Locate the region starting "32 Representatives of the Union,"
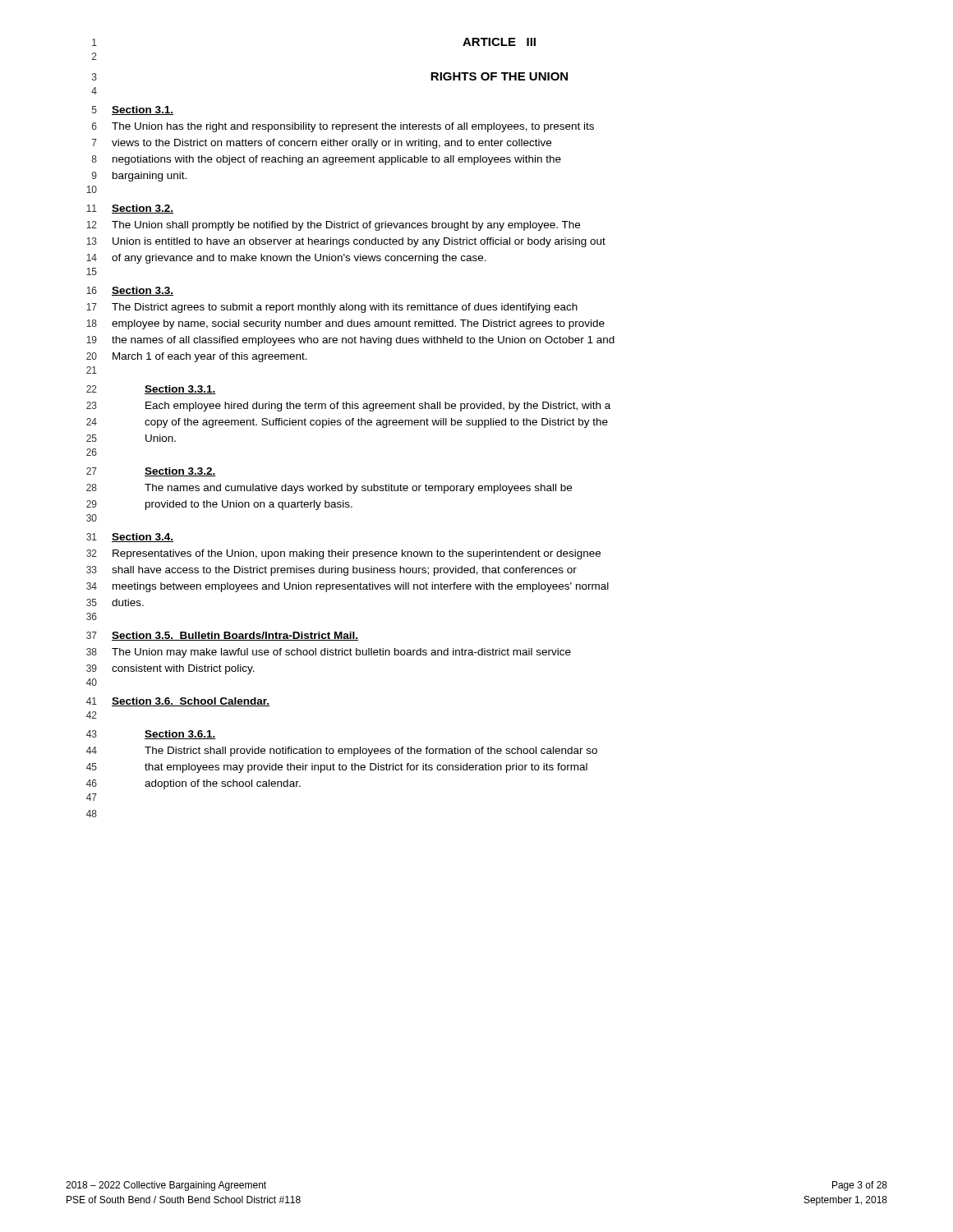Screen dimensions: 1232x953 476,578
